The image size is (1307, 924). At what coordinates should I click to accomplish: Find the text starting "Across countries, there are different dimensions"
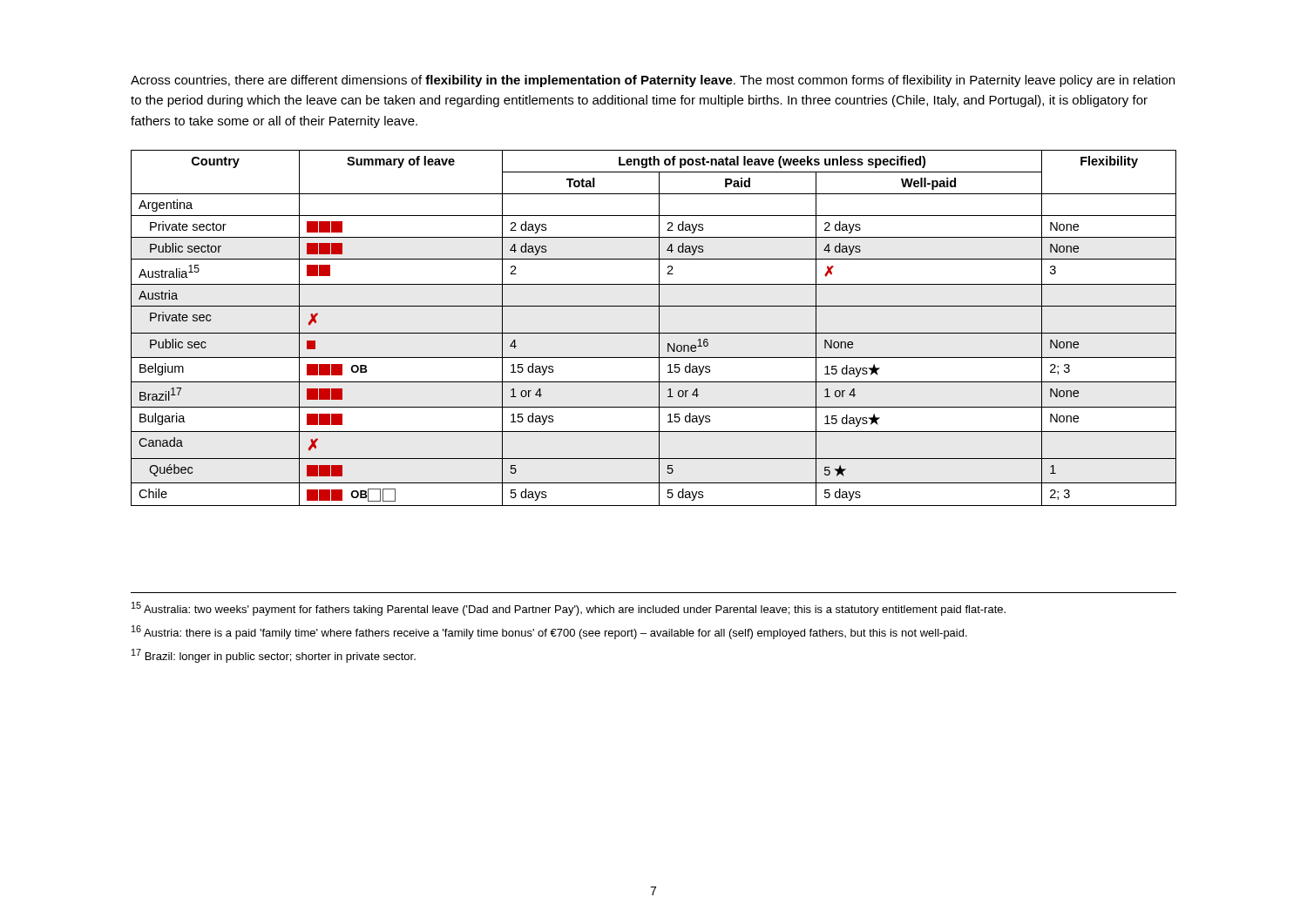click(653, 100)
